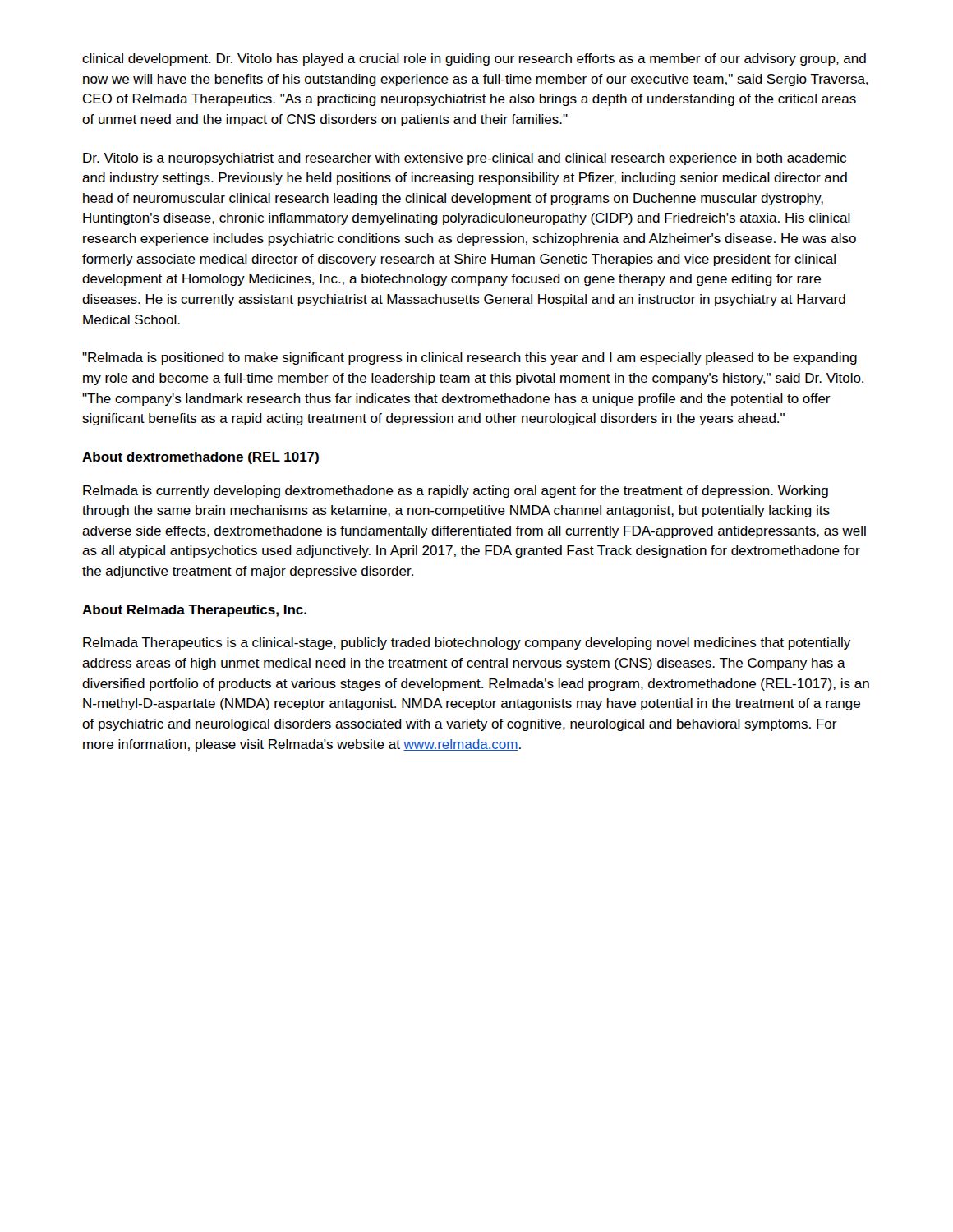
Task: Where does it say "About dextromethadone (REL 1017)"?
Action: tap(201, 457)
